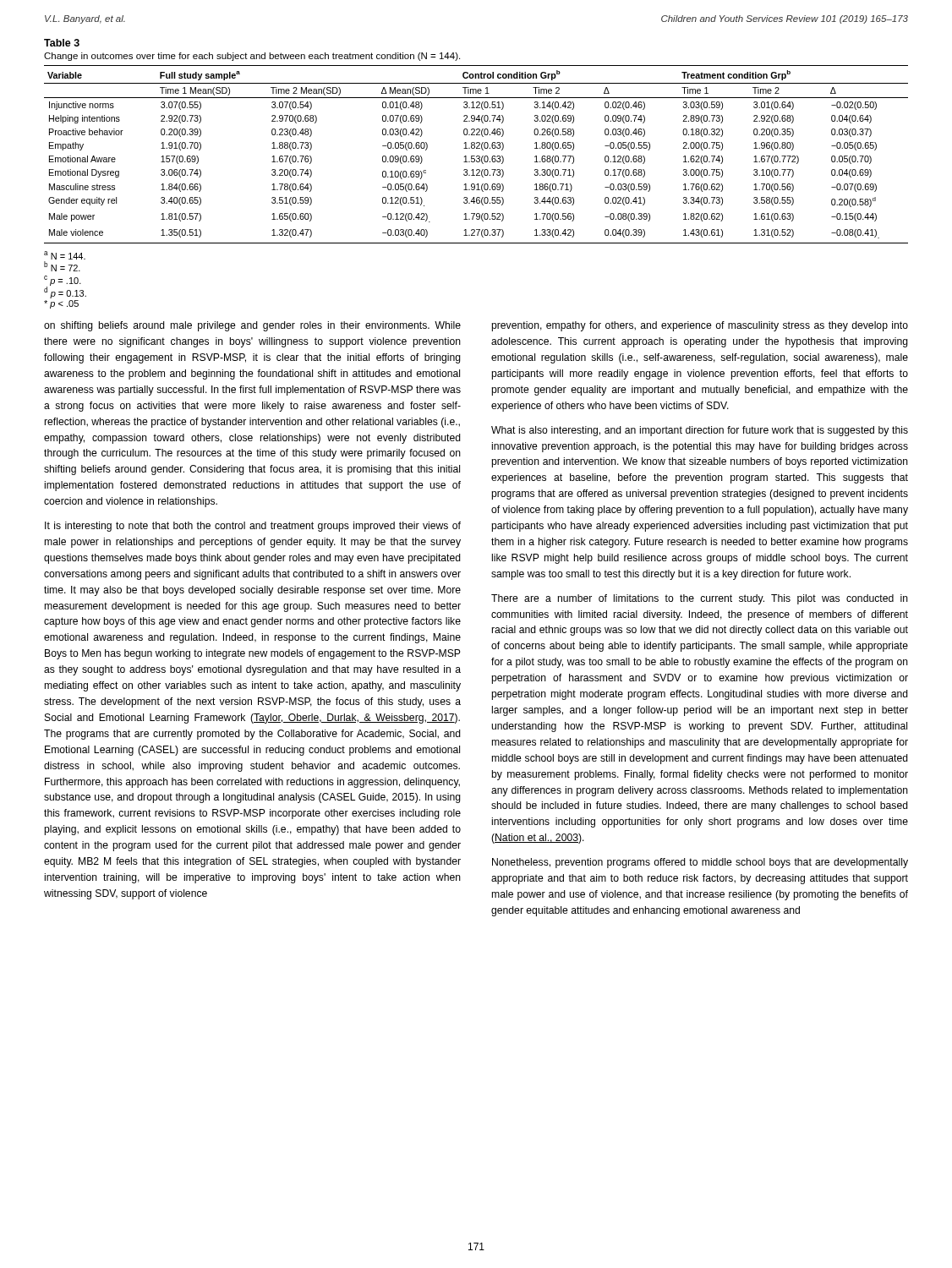The image size is (952, 1268).
Task: Where is the passage that starts "on shifting beliefs around male"?
Action: (x=252, y=610)
